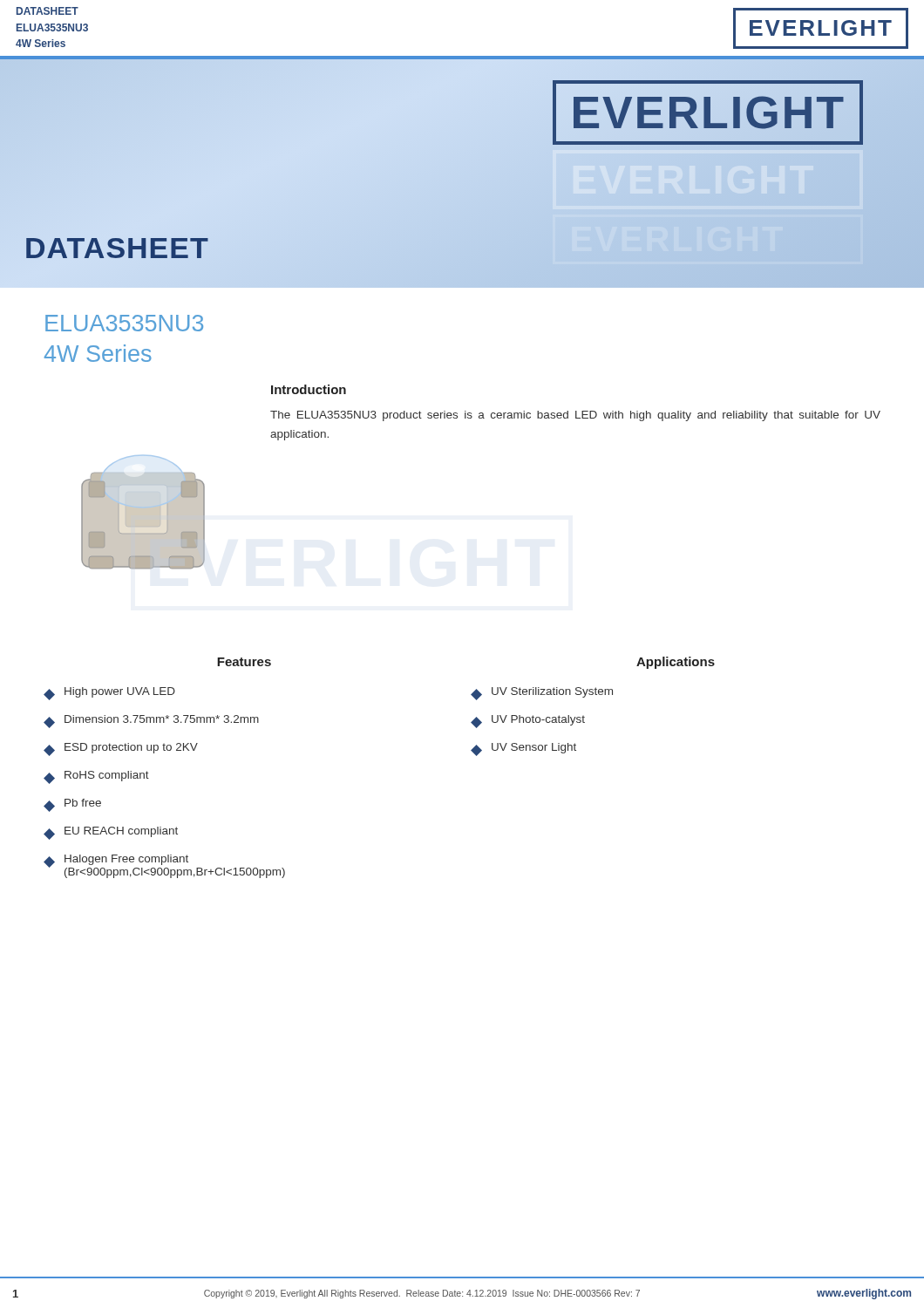Select the photo
This screenshot has height=1308, width=924.
pos(143,488)
